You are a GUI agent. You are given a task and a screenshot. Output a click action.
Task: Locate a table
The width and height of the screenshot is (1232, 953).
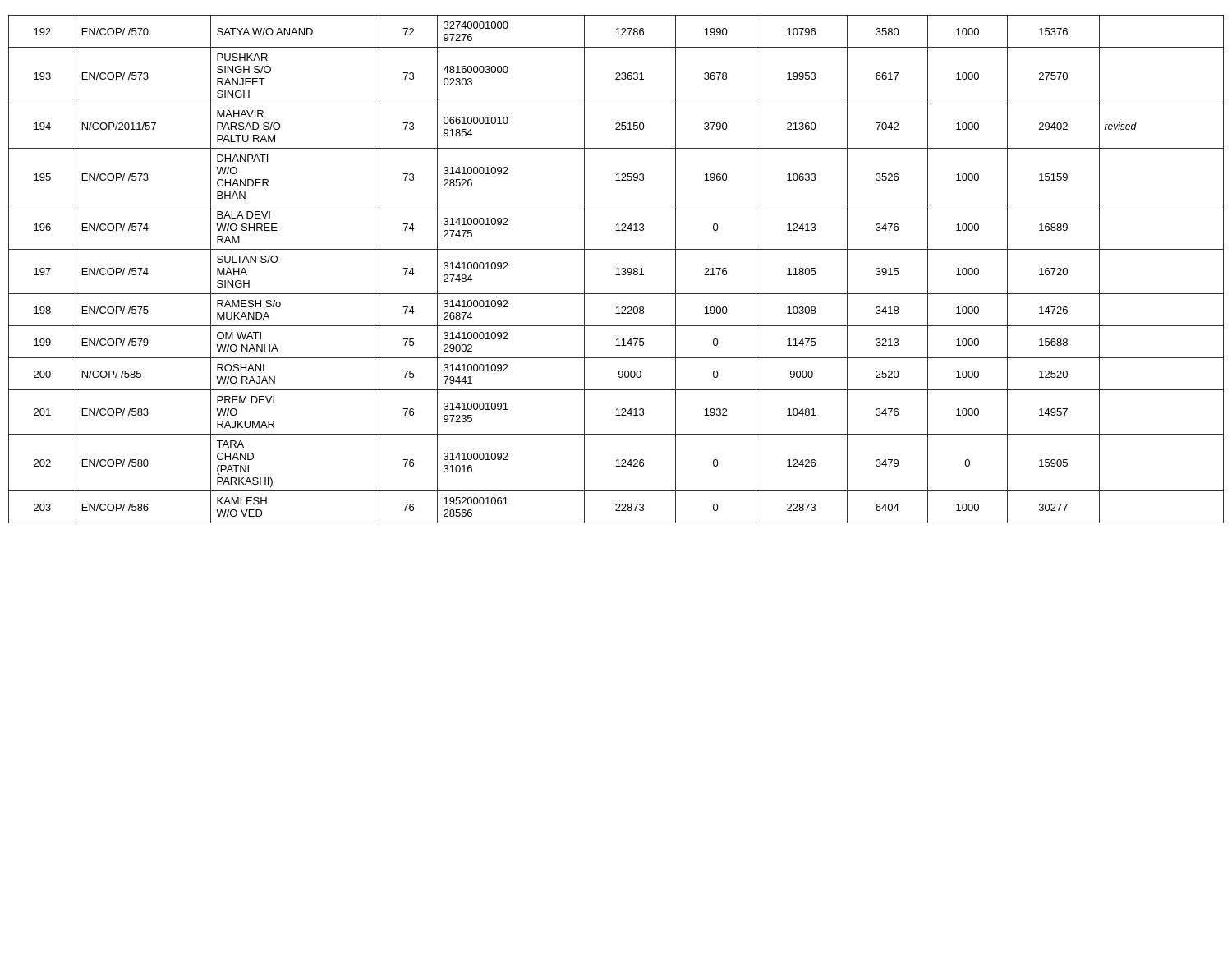(x=616, y=269)
